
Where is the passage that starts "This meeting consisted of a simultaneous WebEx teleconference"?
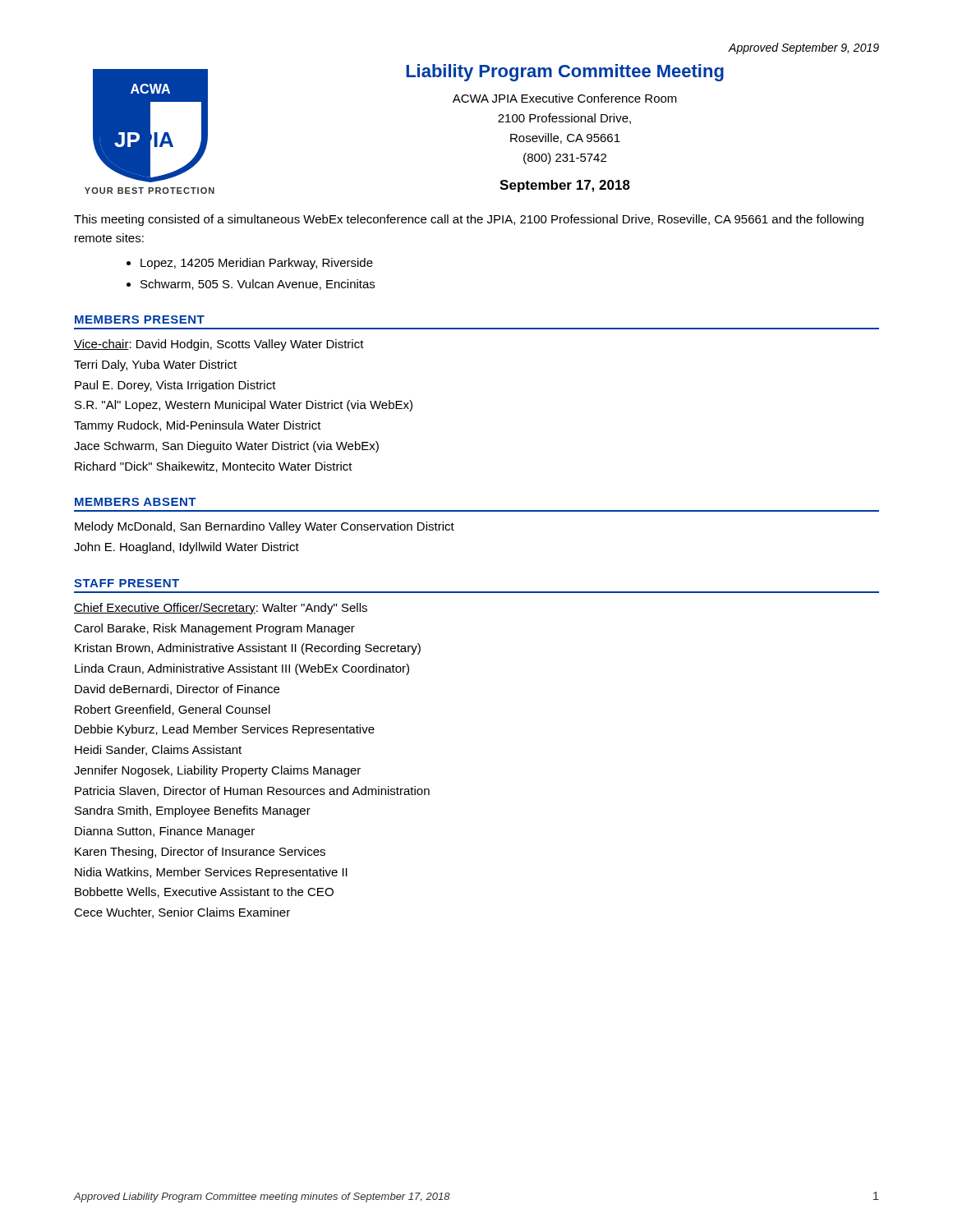(469, 228)
